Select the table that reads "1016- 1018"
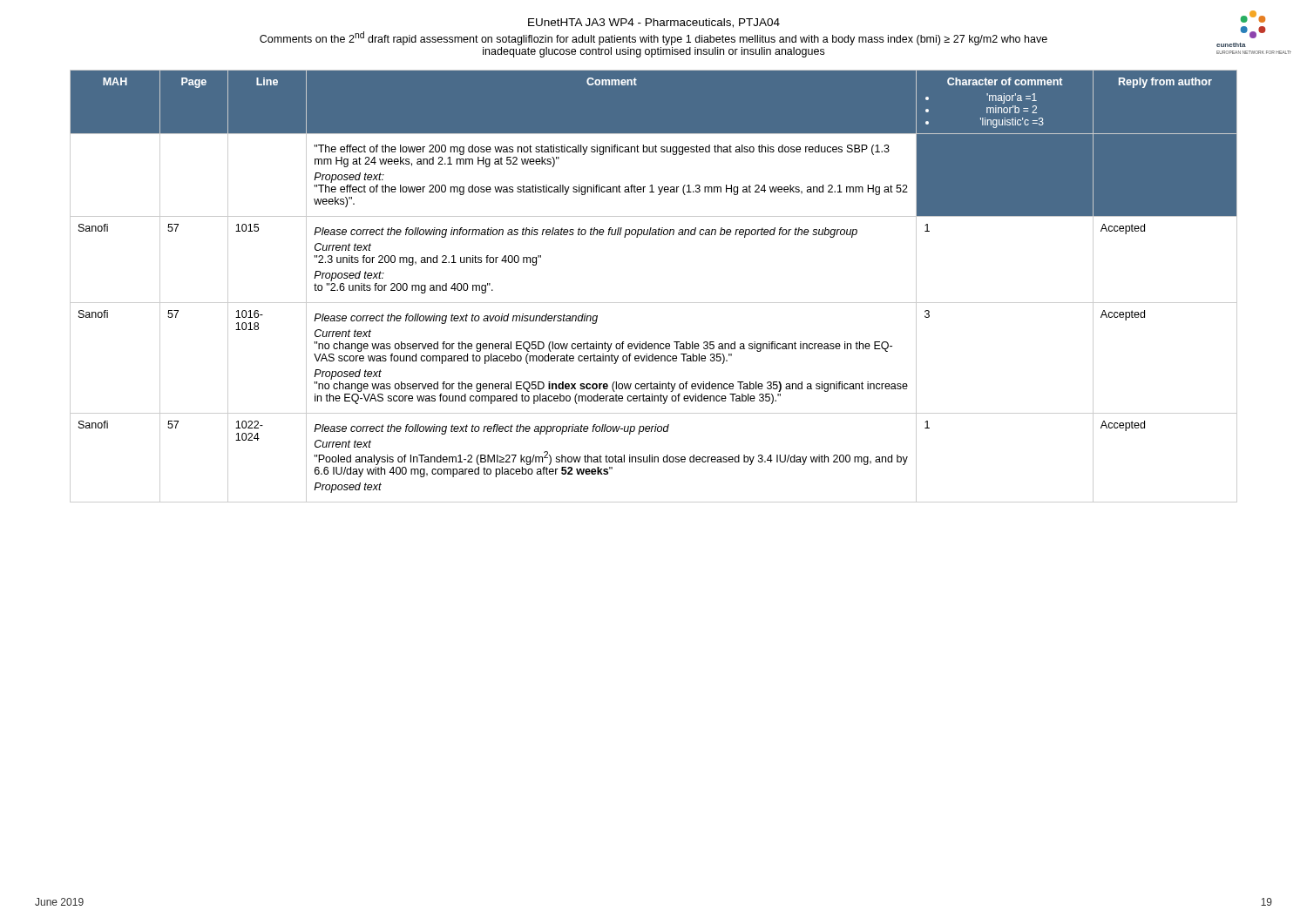The height and width of the screenshot is (924, 1307). coord(654,286)
